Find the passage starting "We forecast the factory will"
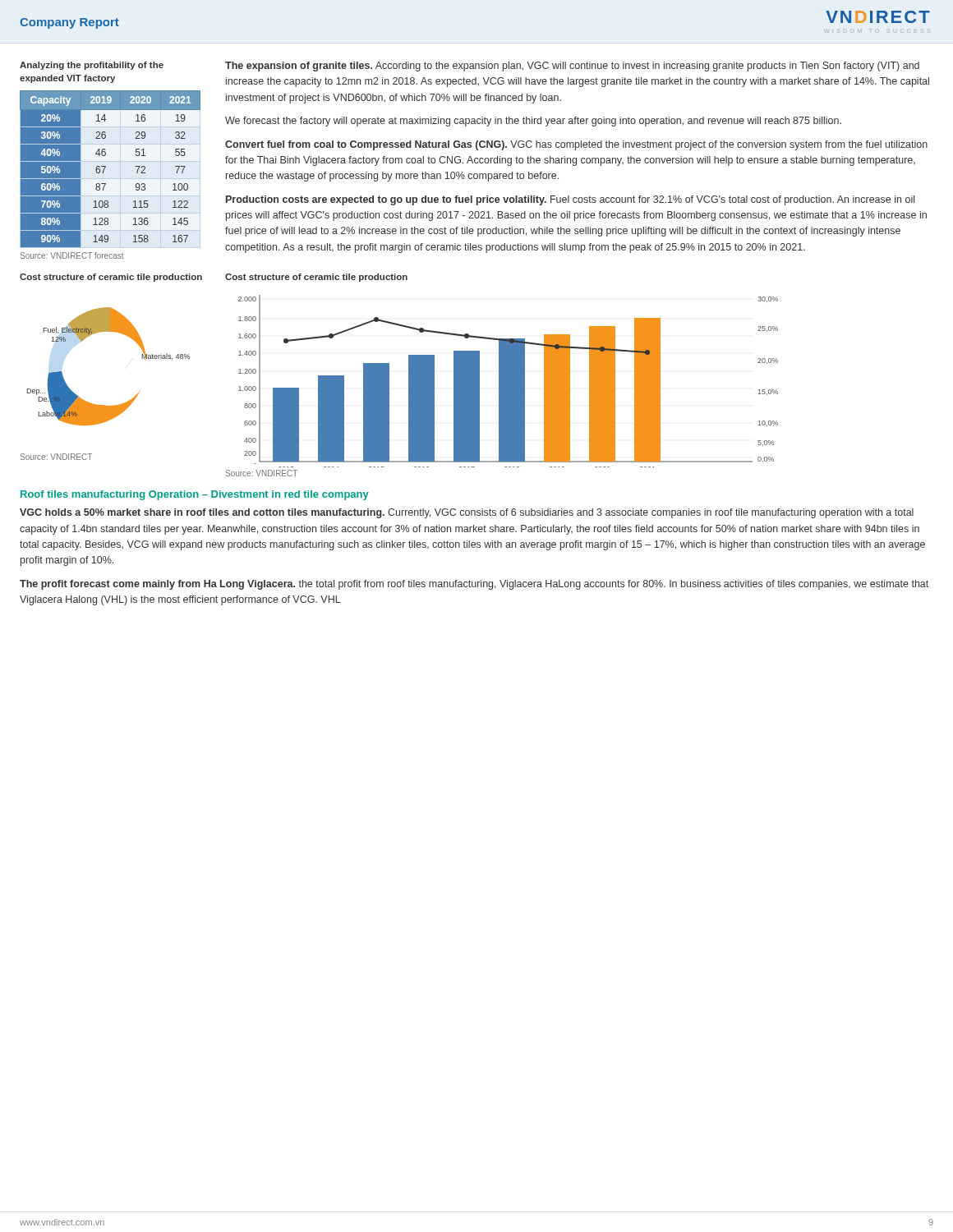This screenshot has height=1232, width=953. click(534, 121)
